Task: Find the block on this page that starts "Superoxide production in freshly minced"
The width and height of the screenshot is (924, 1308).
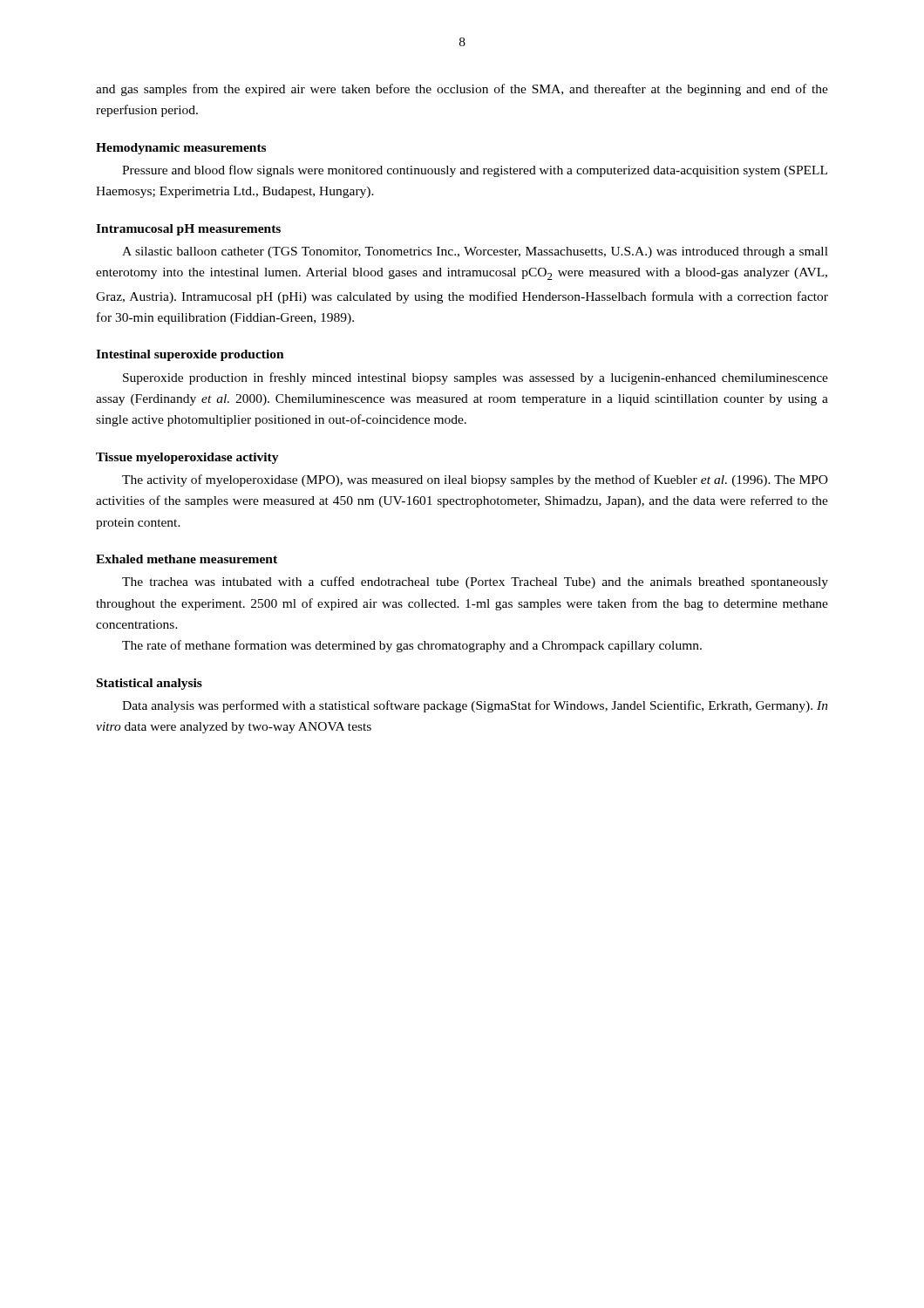Action: 462,398
